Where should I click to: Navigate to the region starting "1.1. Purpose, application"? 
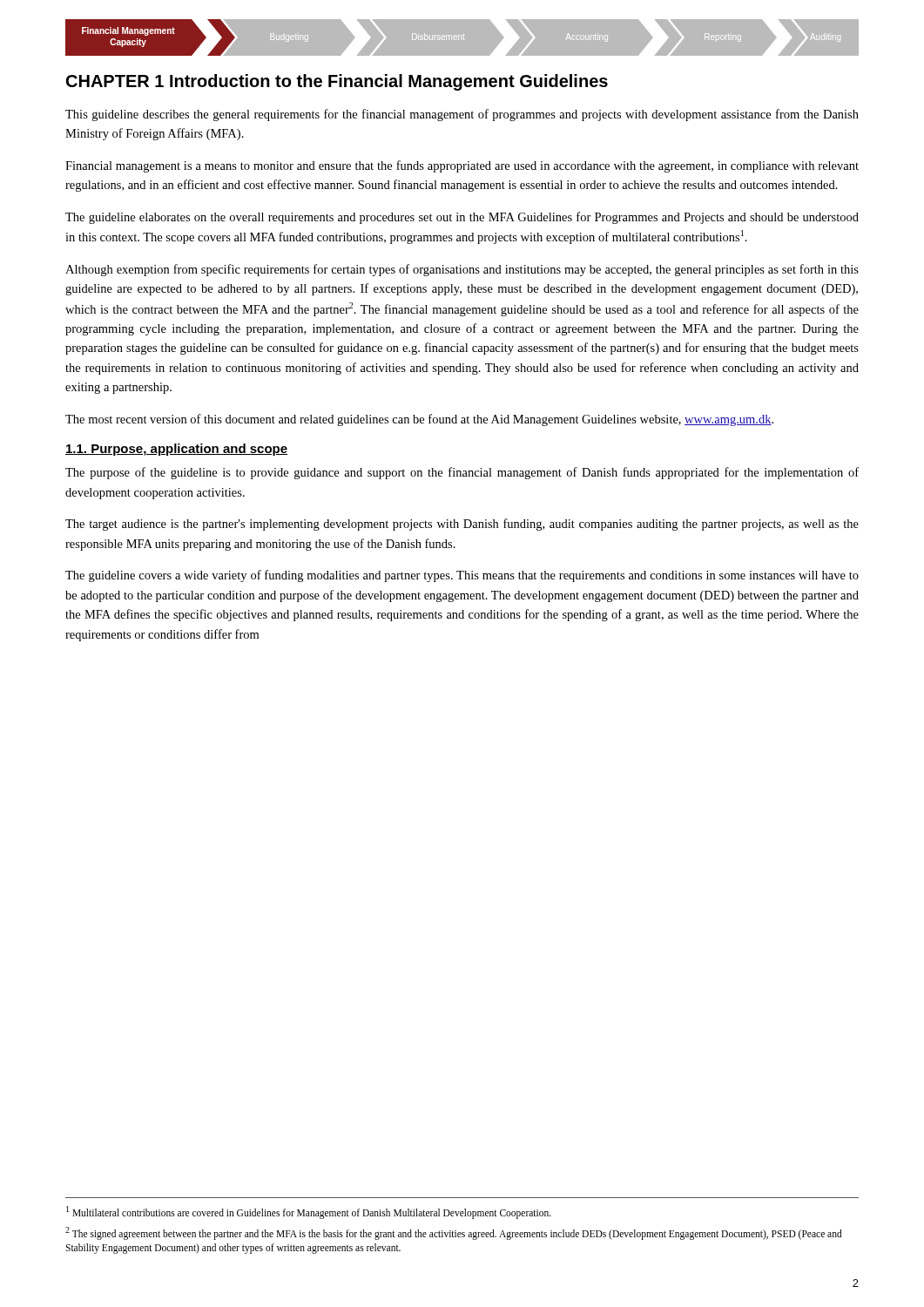176,448
